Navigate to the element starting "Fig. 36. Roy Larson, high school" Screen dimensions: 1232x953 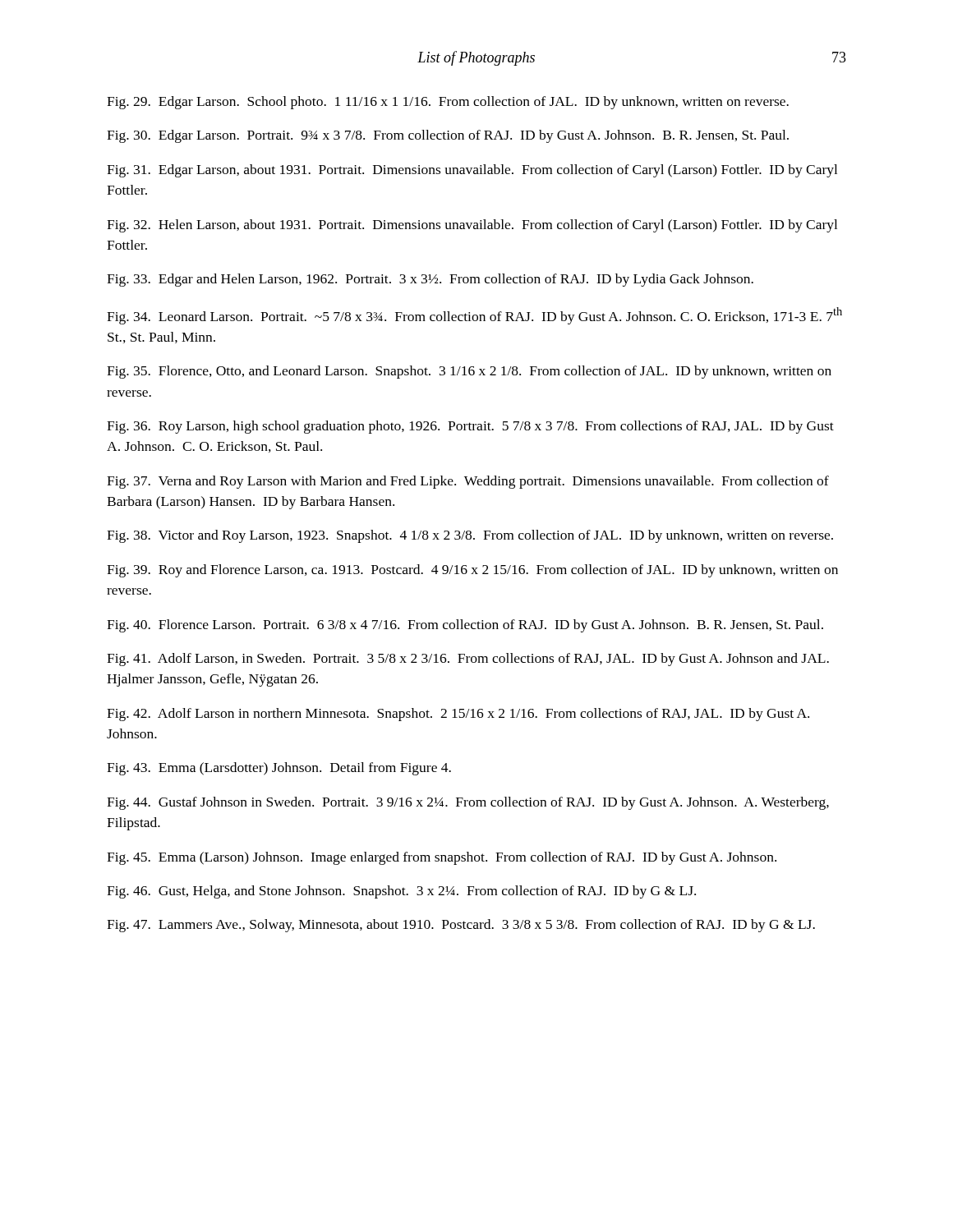coord(470,436)
